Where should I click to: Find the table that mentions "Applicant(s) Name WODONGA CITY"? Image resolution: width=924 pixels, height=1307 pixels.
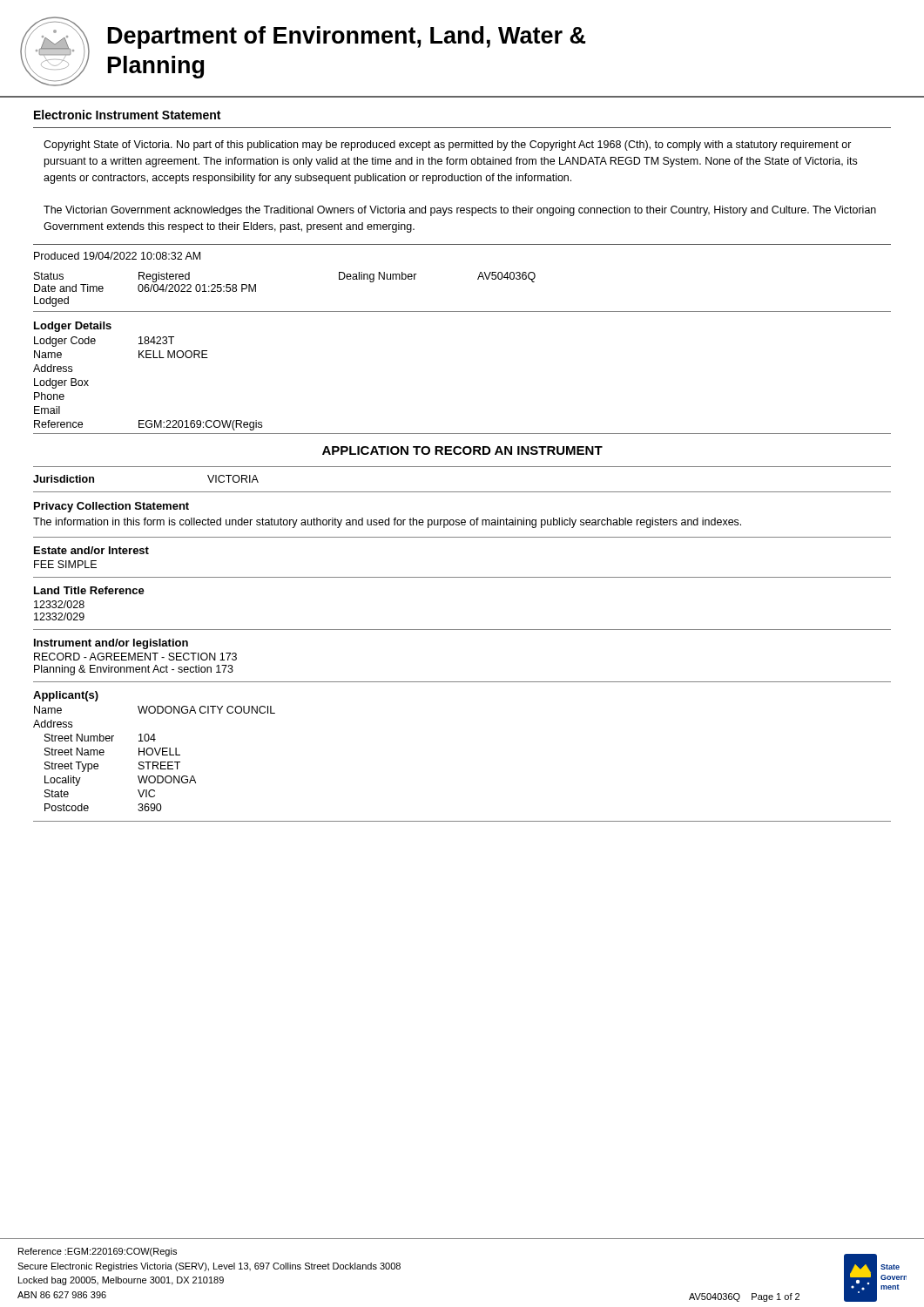click(x=462, y=752)
